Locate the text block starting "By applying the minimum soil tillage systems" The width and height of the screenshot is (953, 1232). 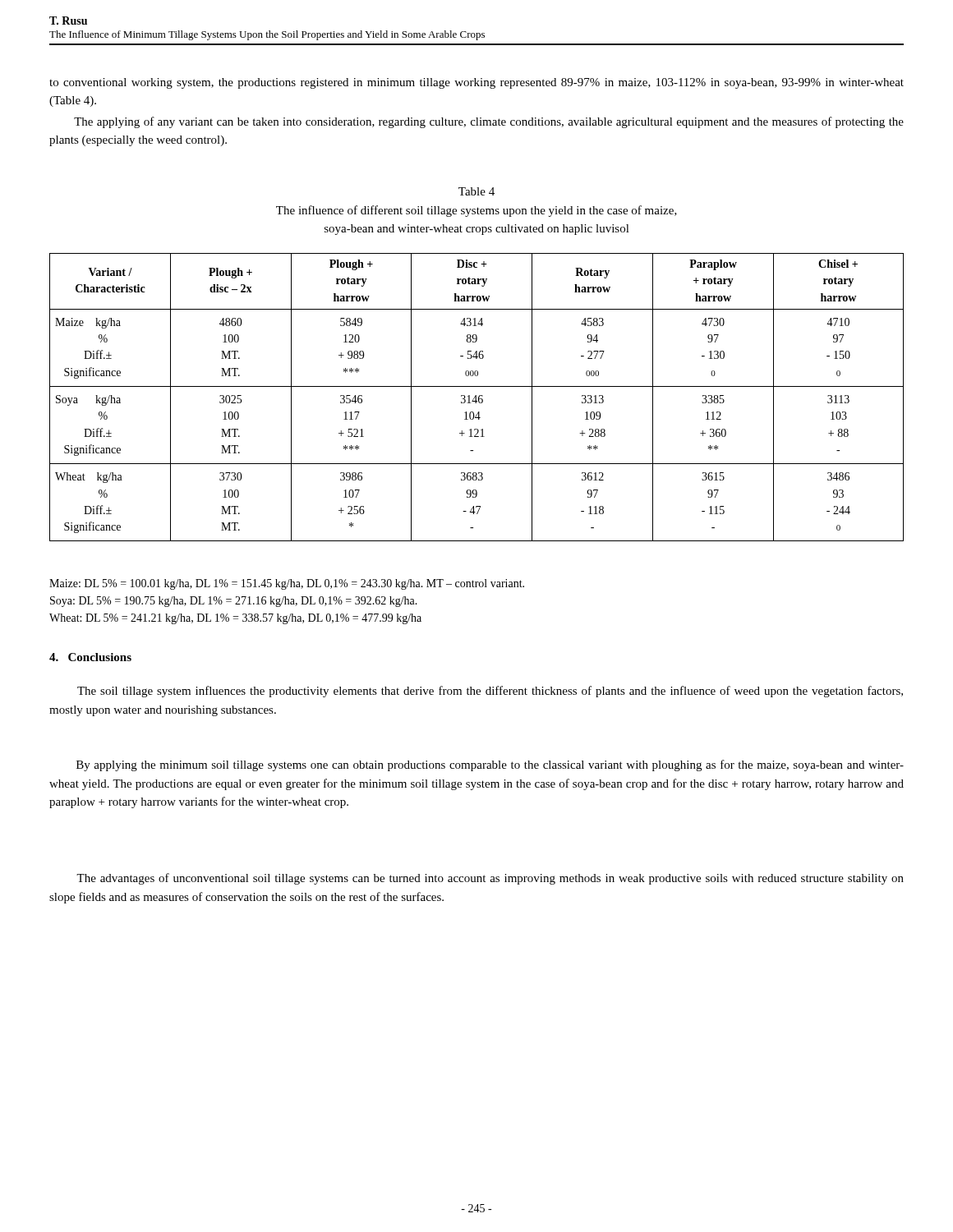pyautogui.click(x=476, y=783)
